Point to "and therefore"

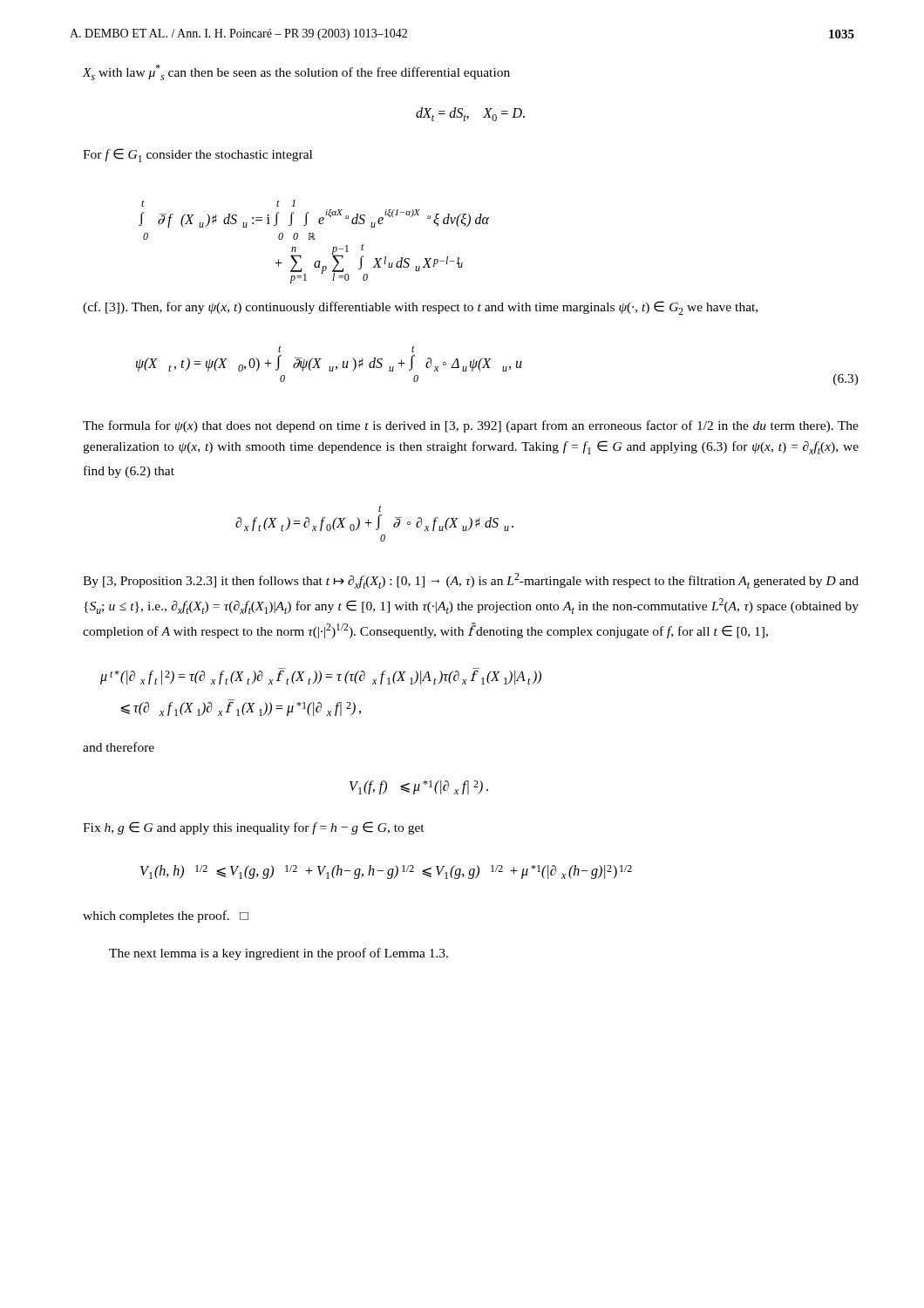pos(119,746)
